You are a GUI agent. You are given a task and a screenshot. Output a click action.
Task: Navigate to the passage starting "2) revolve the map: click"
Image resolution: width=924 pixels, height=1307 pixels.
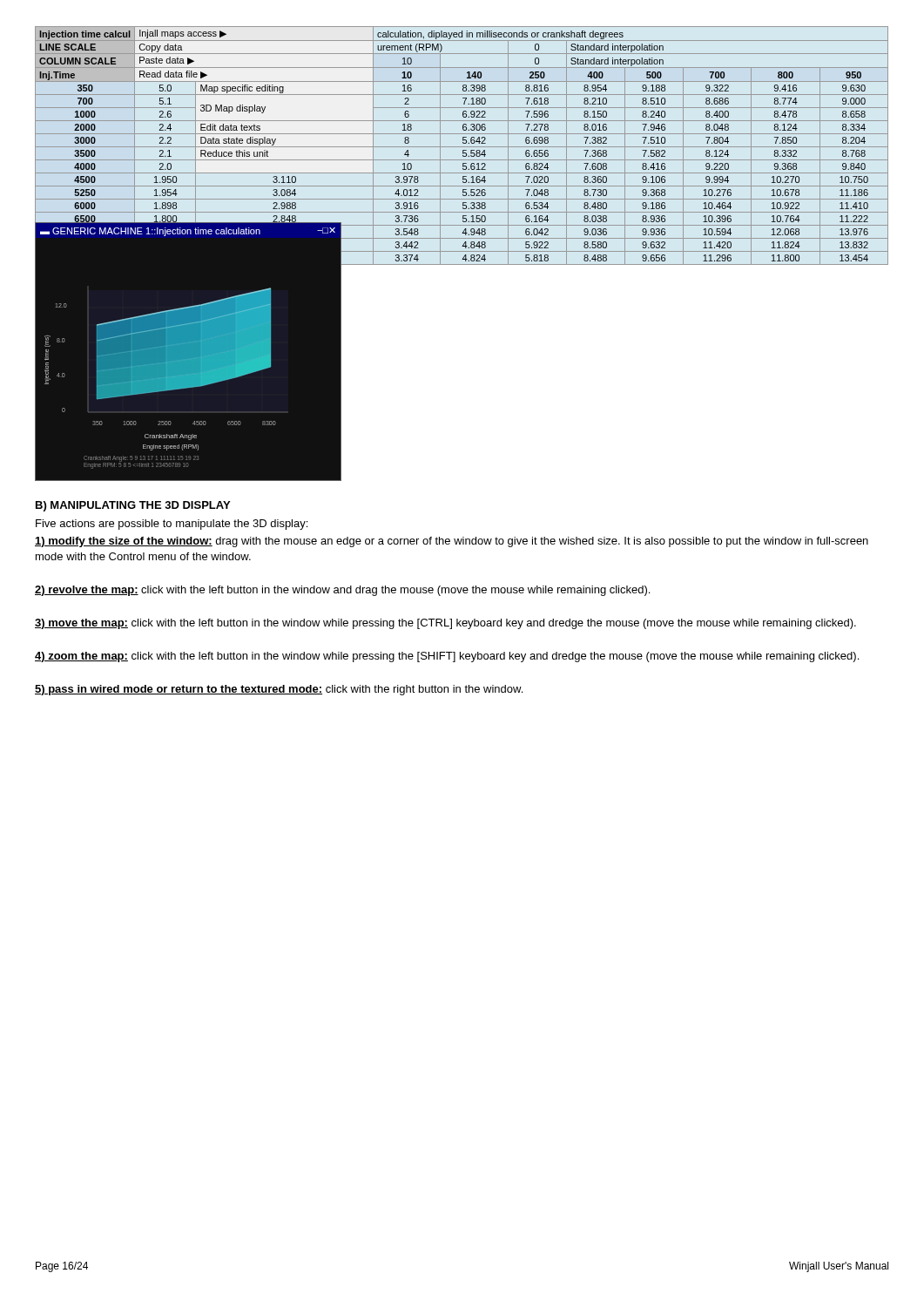343,589
